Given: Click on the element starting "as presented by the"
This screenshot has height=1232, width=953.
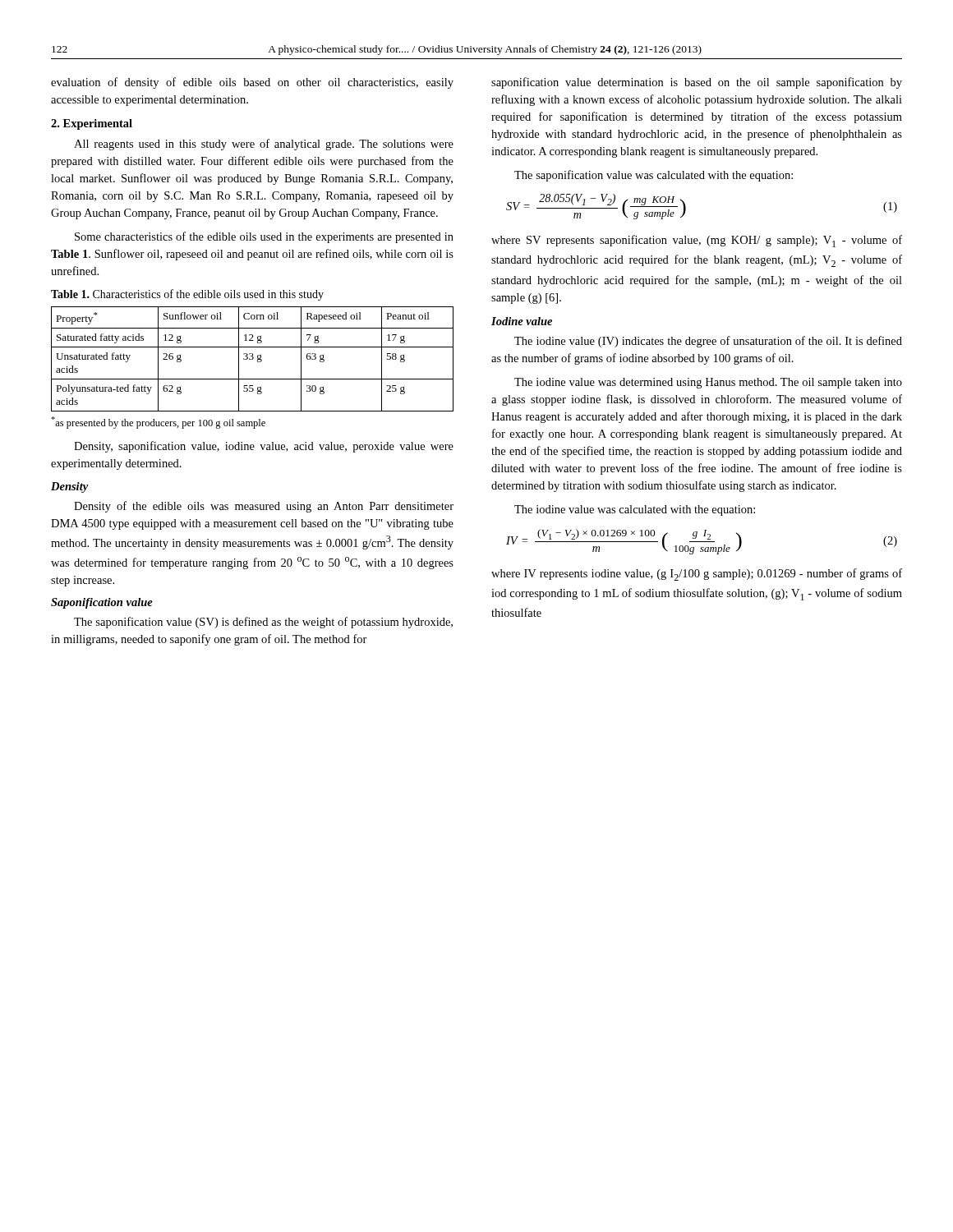Looking at the screenshot, I should pos(158,422).
